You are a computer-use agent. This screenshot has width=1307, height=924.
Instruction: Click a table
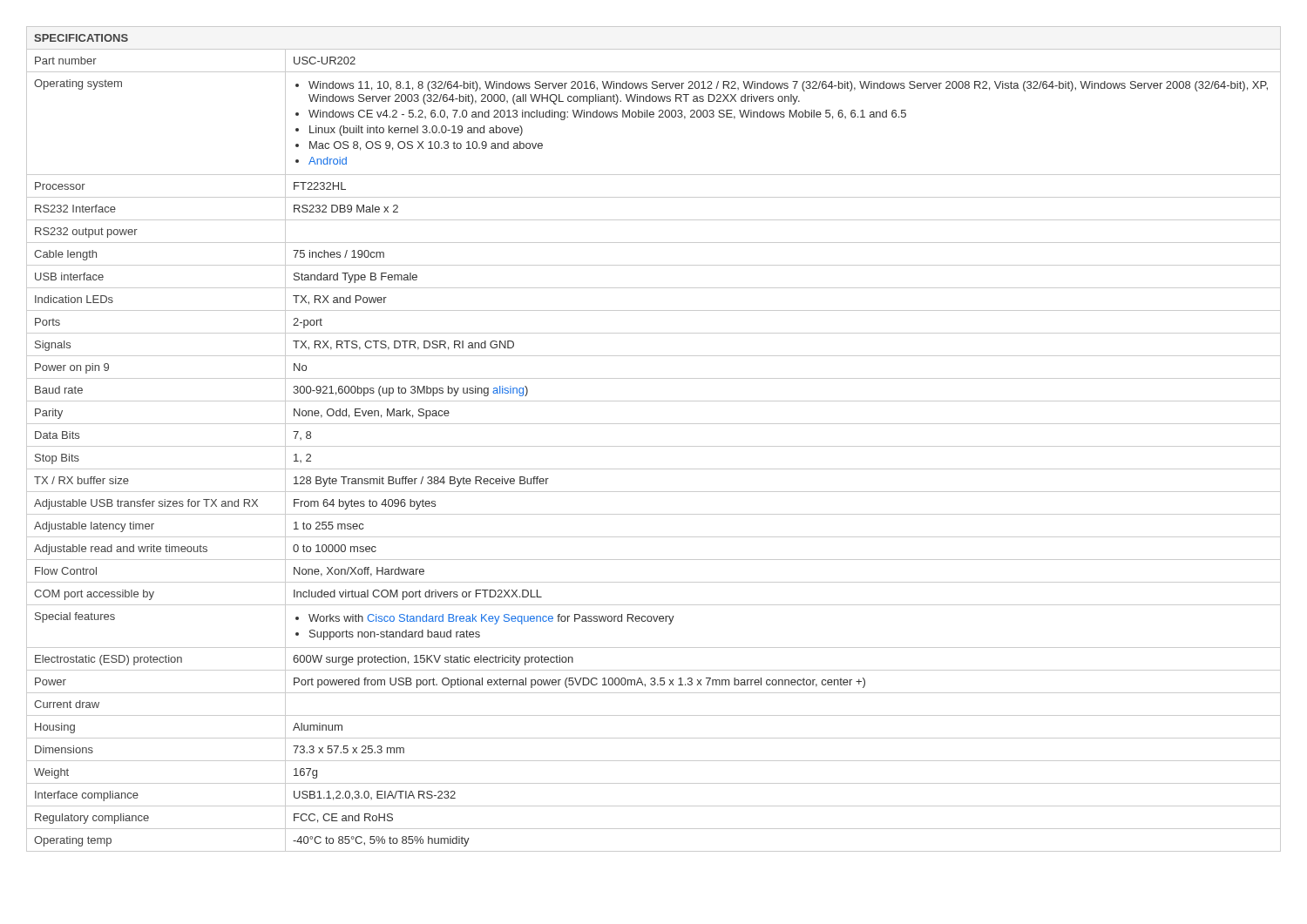click(654, 439)
